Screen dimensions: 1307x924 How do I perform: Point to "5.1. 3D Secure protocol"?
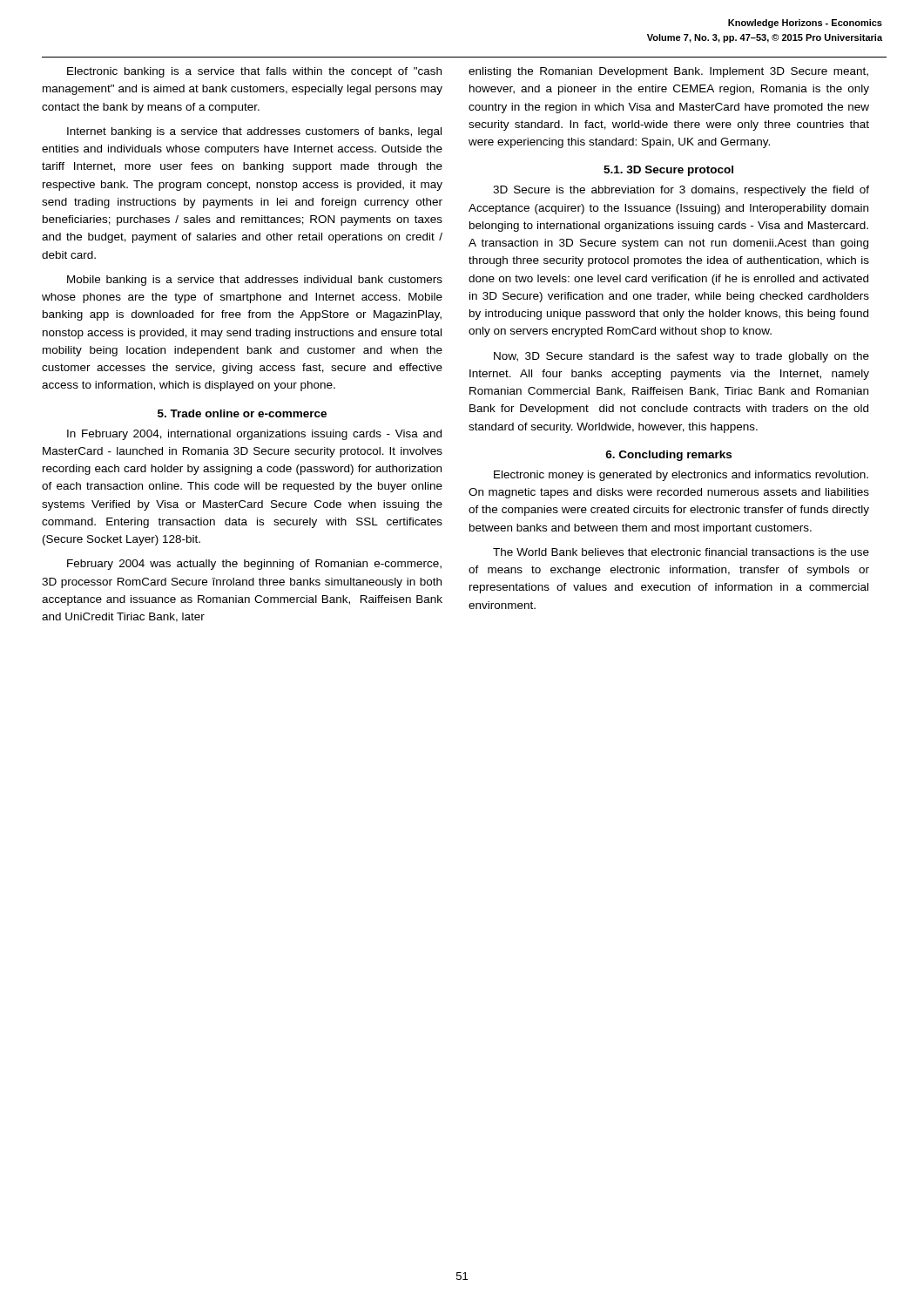[x=669, y=170]
